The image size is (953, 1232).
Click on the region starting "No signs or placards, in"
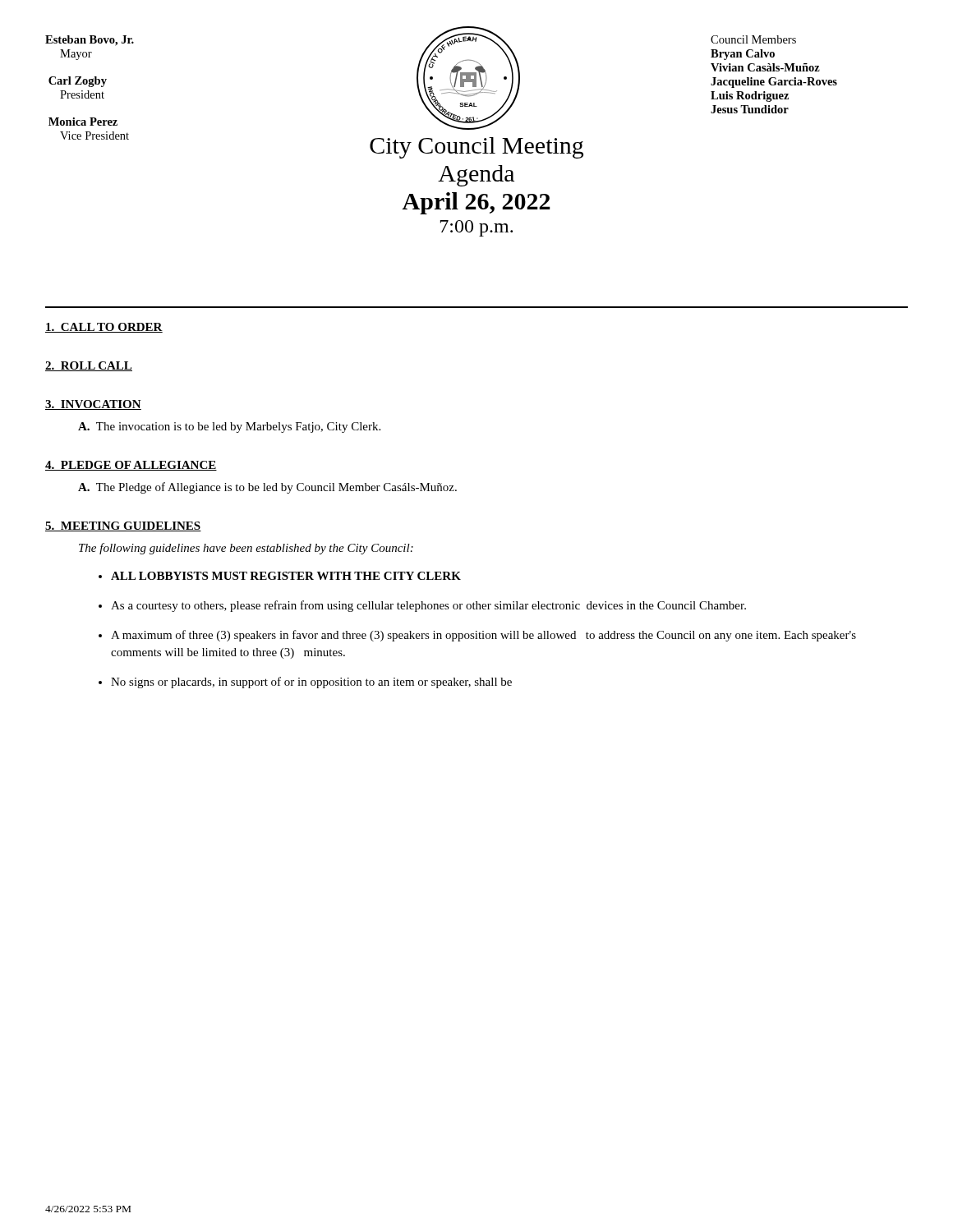pyautogui.click(x=312, y=682)
